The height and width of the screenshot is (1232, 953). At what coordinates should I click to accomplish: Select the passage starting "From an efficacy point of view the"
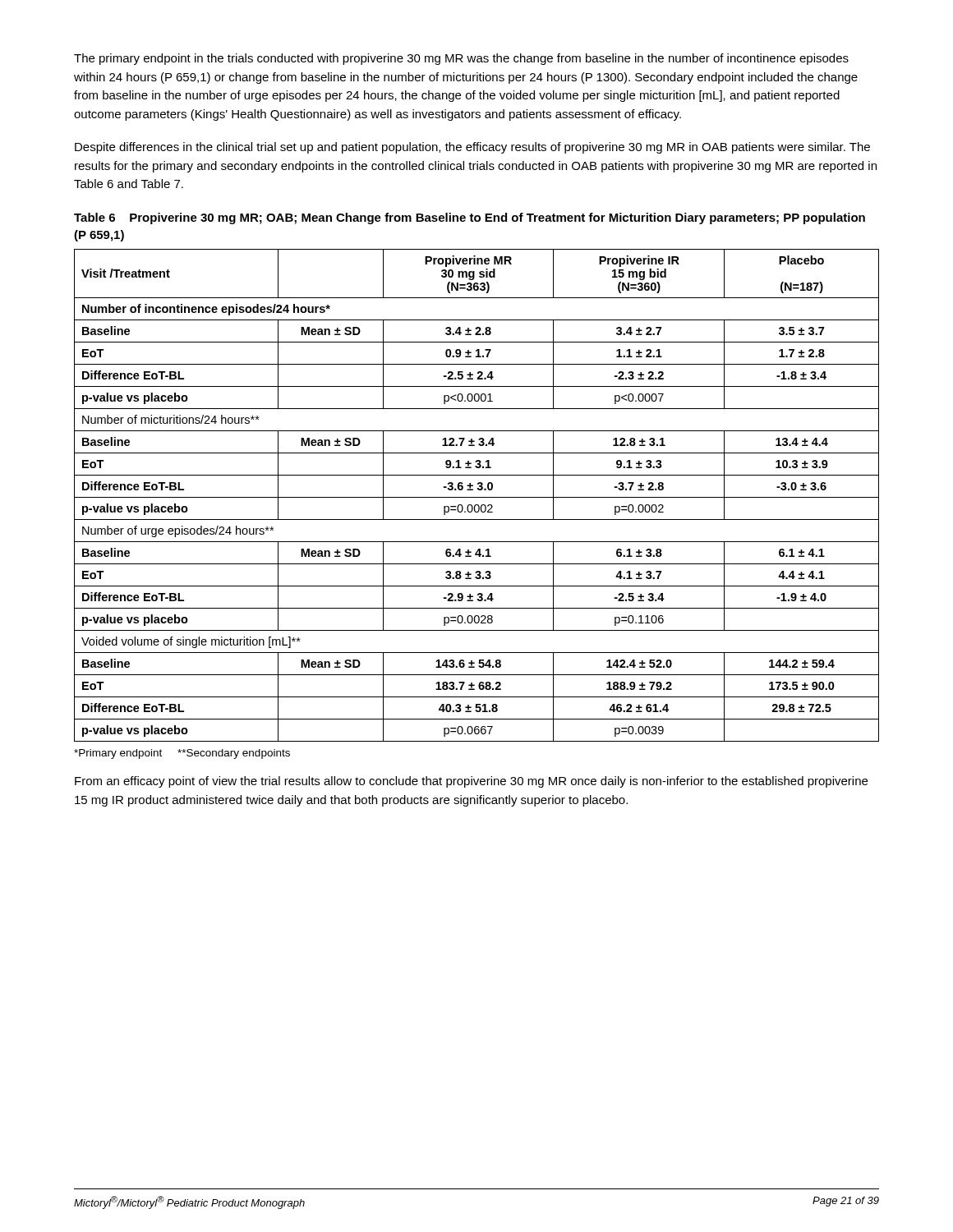471,790
